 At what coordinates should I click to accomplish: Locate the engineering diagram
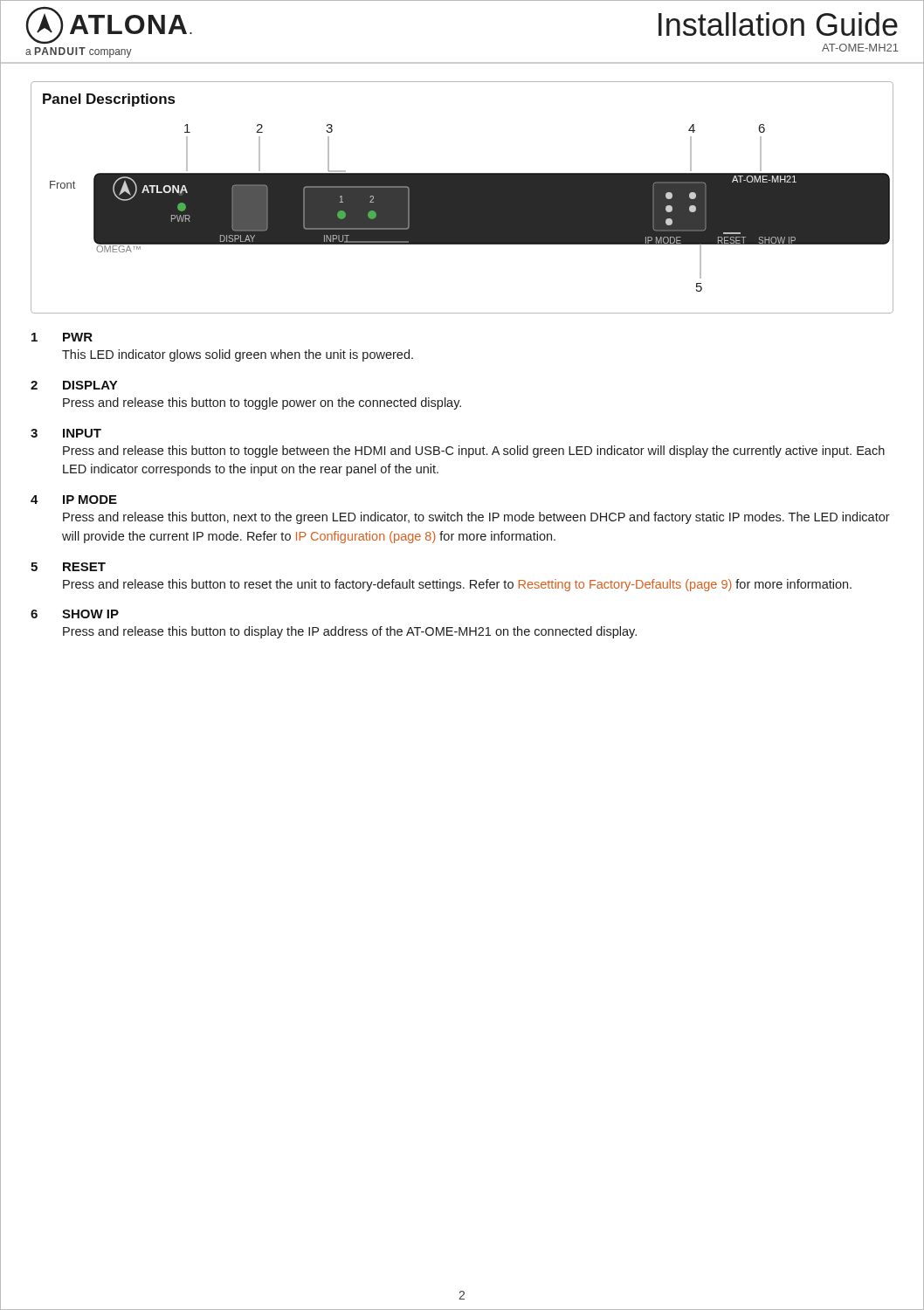pos(462,209)
